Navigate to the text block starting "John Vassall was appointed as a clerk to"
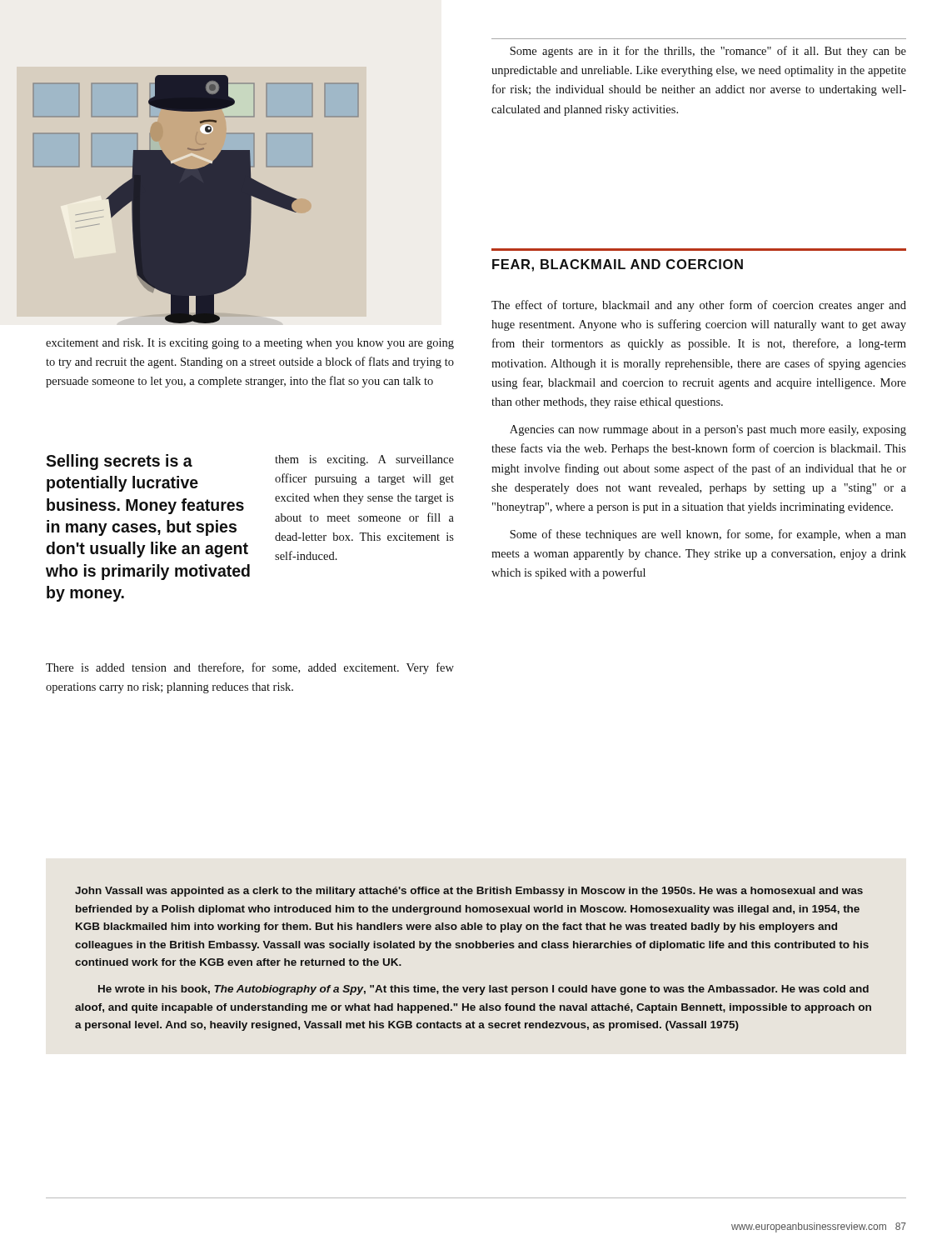Viewport: 952px width, 1250px height. (476, 958)
